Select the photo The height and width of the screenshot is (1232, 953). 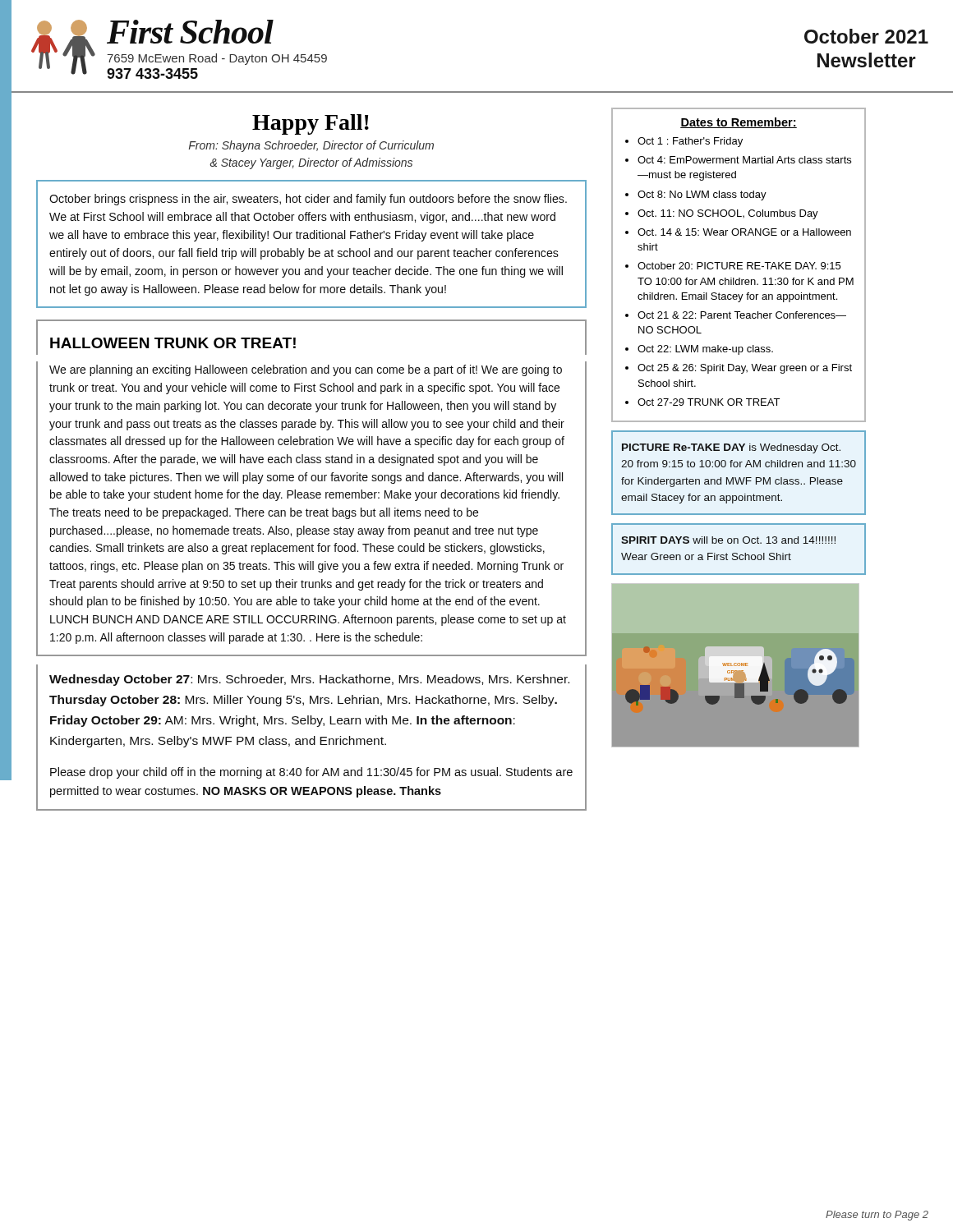[735, 665]
